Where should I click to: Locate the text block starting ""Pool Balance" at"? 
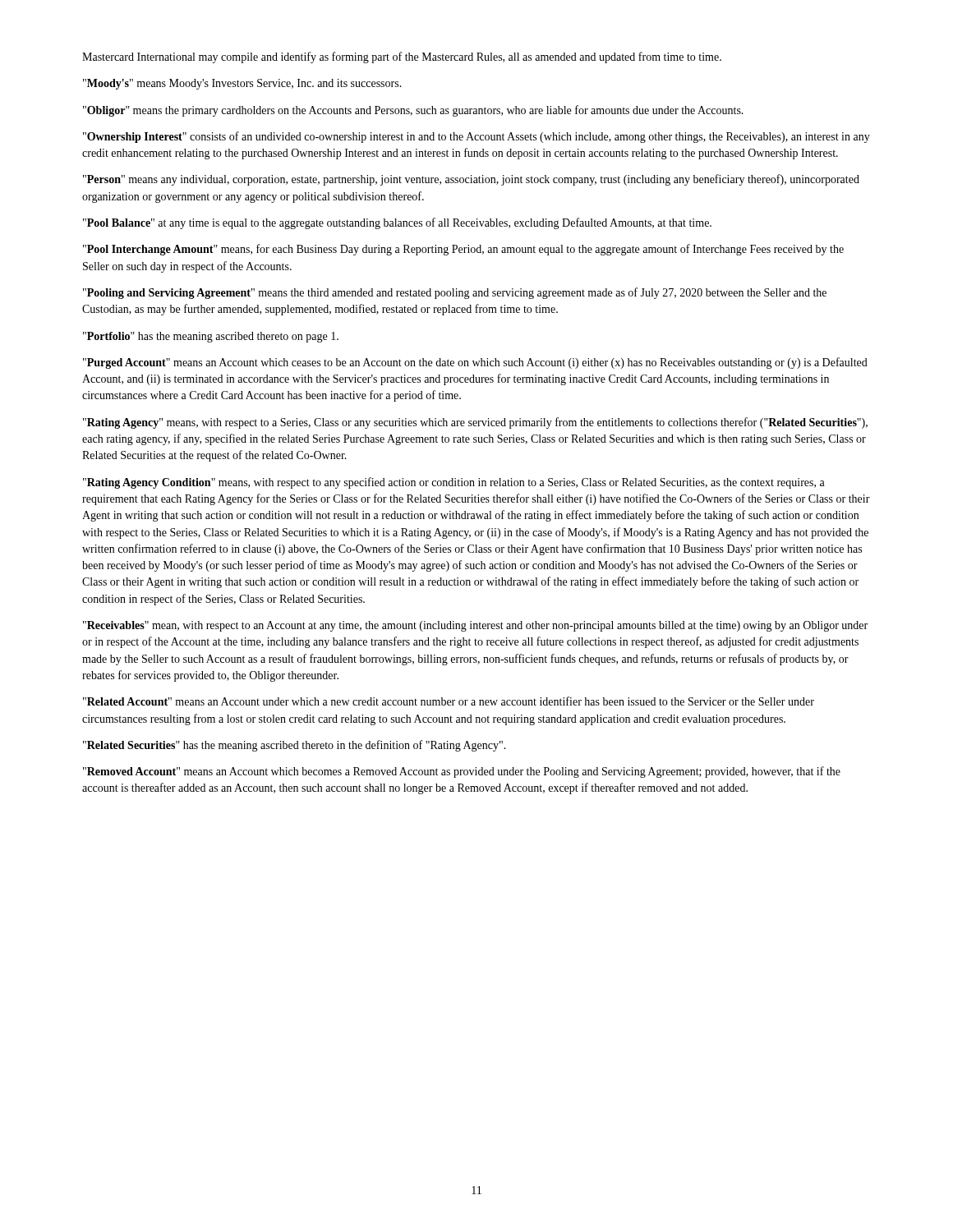pyautogui.click(x=397, y=223)
